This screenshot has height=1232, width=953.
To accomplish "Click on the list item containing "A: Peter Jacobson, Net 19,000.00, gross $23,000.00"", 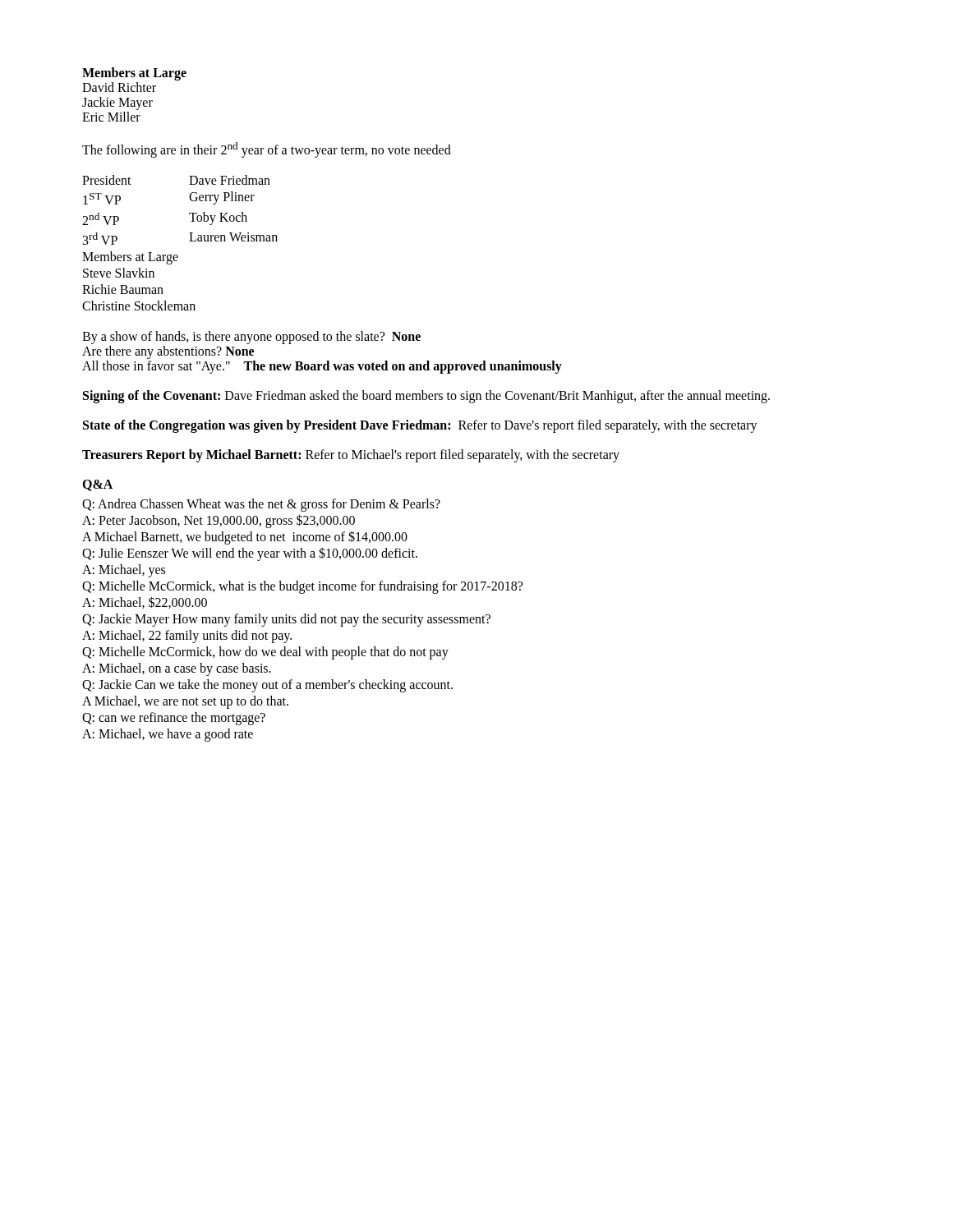I will coord(219,521).
